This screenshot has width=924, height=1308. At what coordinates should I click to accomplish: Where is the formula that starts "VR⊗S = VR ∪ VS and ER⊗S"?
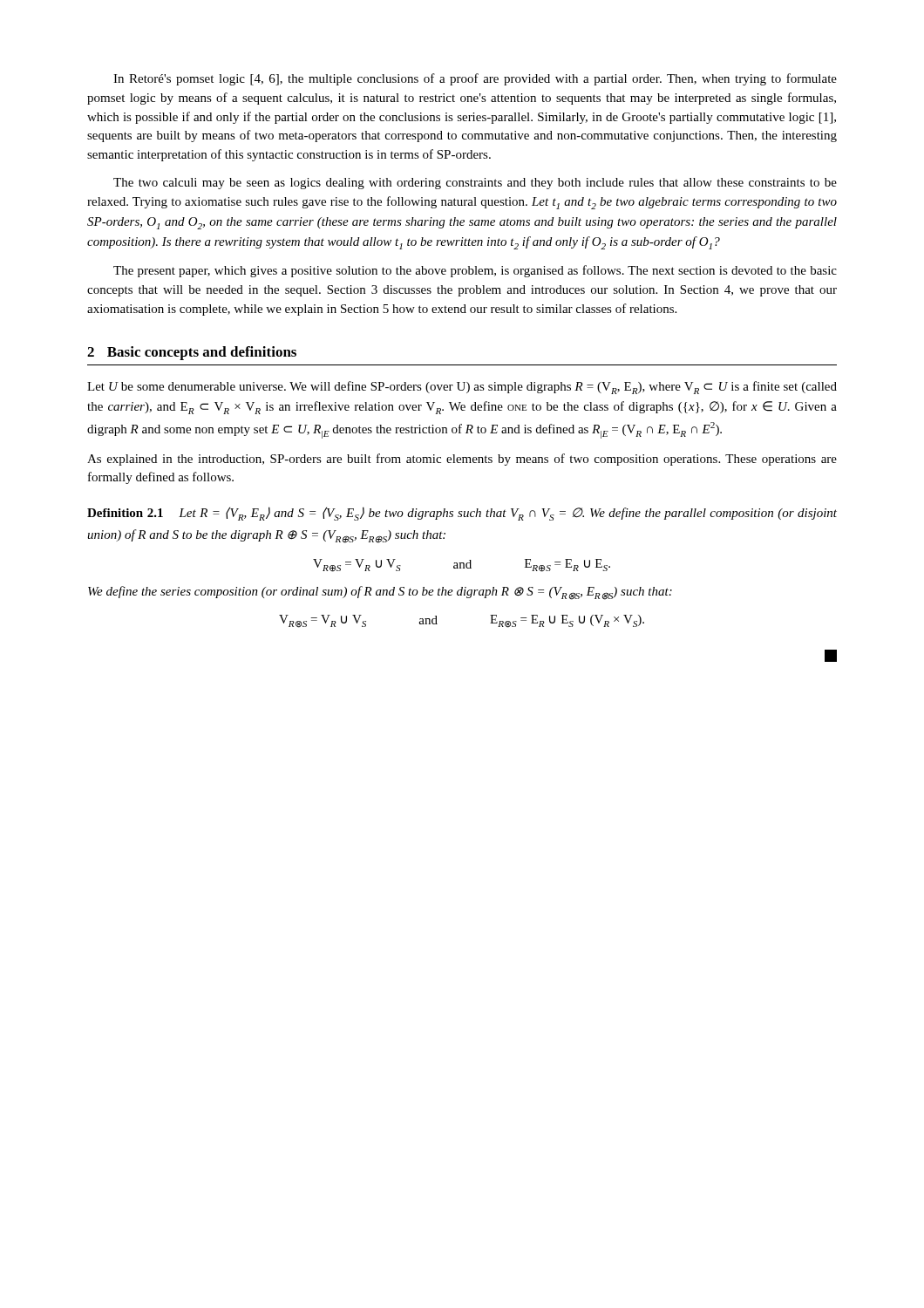tap(327, 620)
